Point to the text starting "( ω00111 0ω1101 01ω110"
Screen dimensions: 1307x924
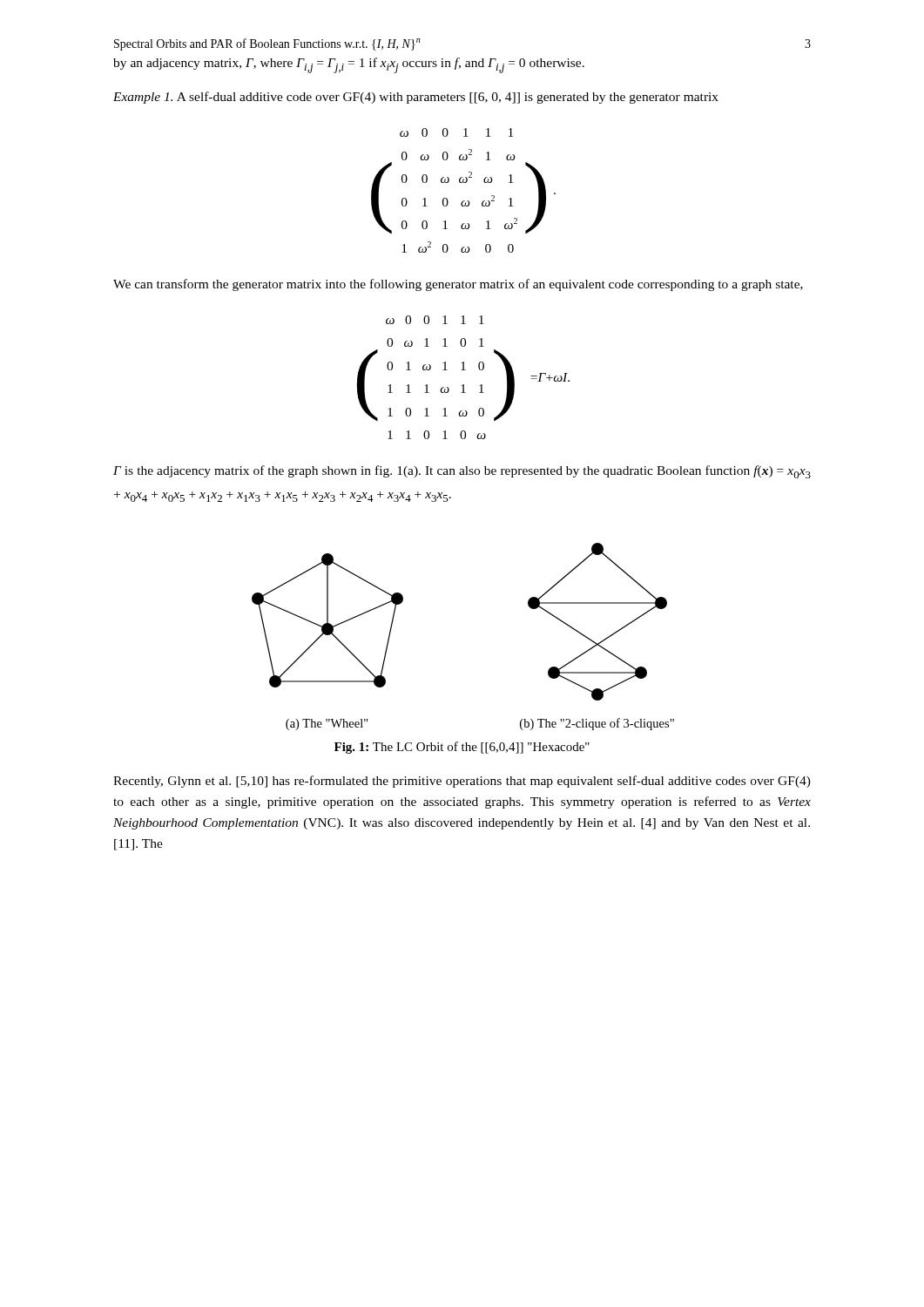pyautogui.click(x=462, y=377)
